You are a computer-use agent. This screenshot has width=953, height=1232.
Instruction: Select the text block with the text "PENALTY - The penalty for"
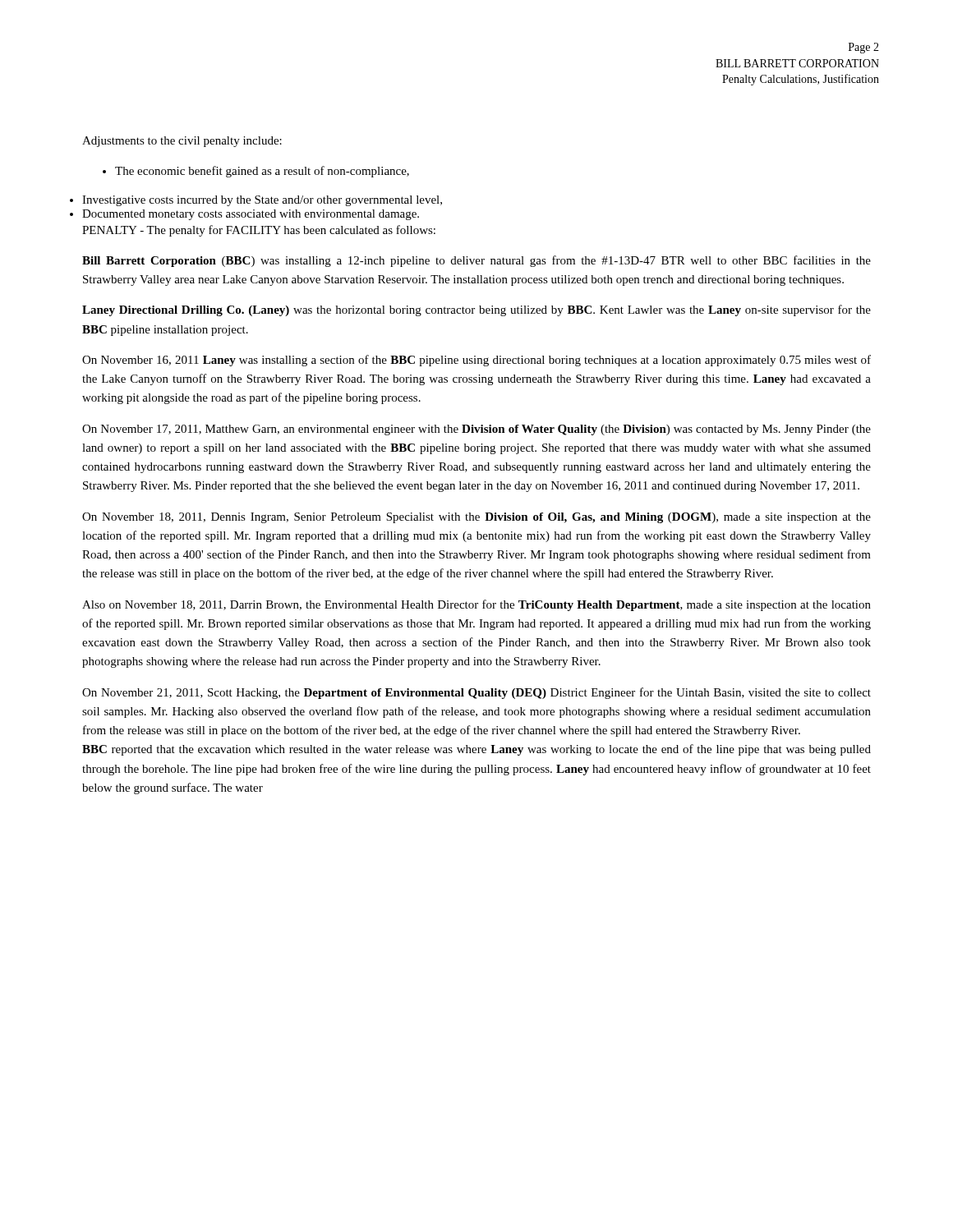259,231
